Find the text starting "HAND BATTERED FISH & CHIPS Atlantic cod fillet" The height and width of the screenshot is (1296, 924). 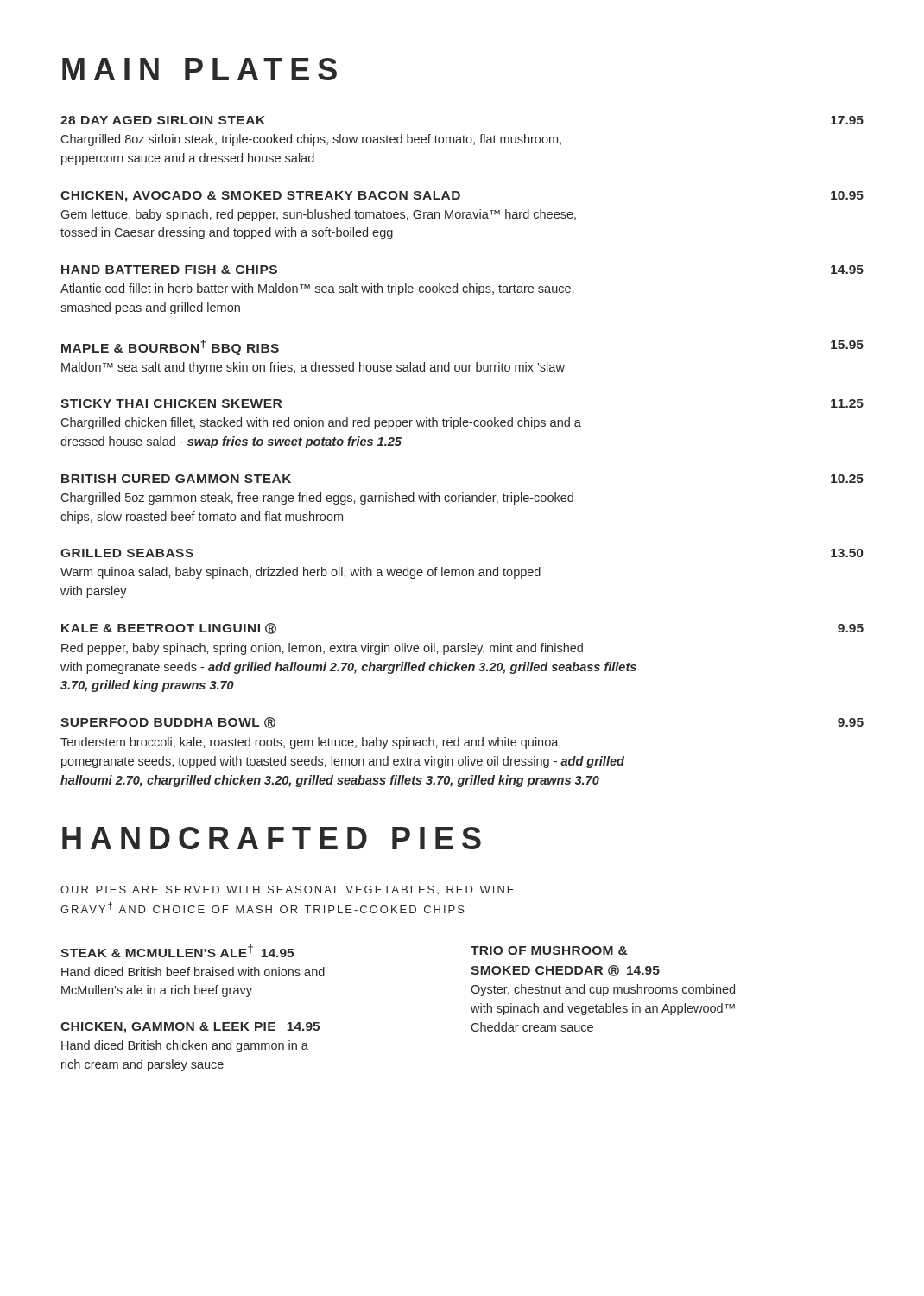pos(462,290)
